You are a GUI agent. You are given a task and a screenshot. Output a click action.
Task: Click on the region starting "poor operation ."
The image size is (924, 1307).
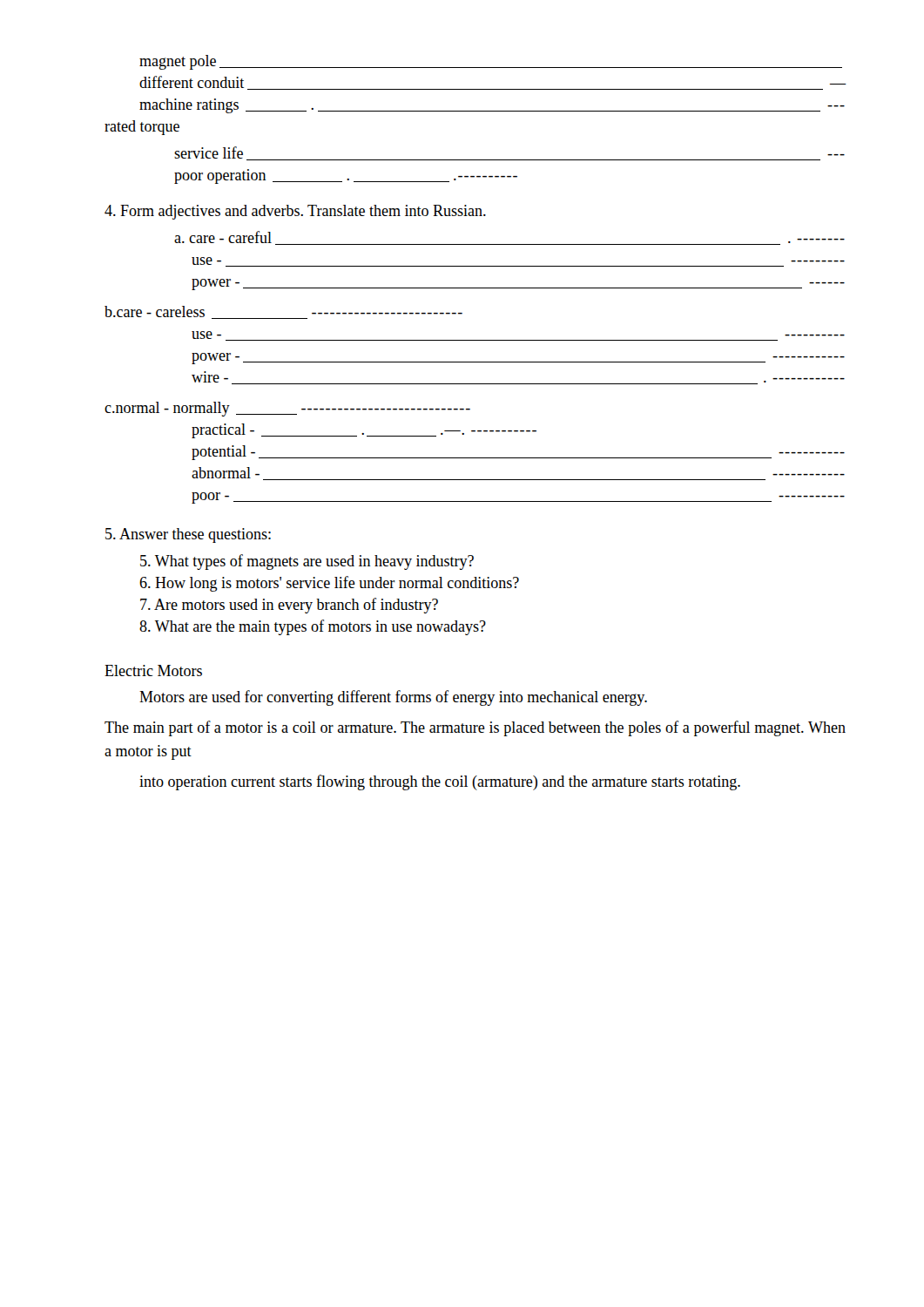pos(346,176)
